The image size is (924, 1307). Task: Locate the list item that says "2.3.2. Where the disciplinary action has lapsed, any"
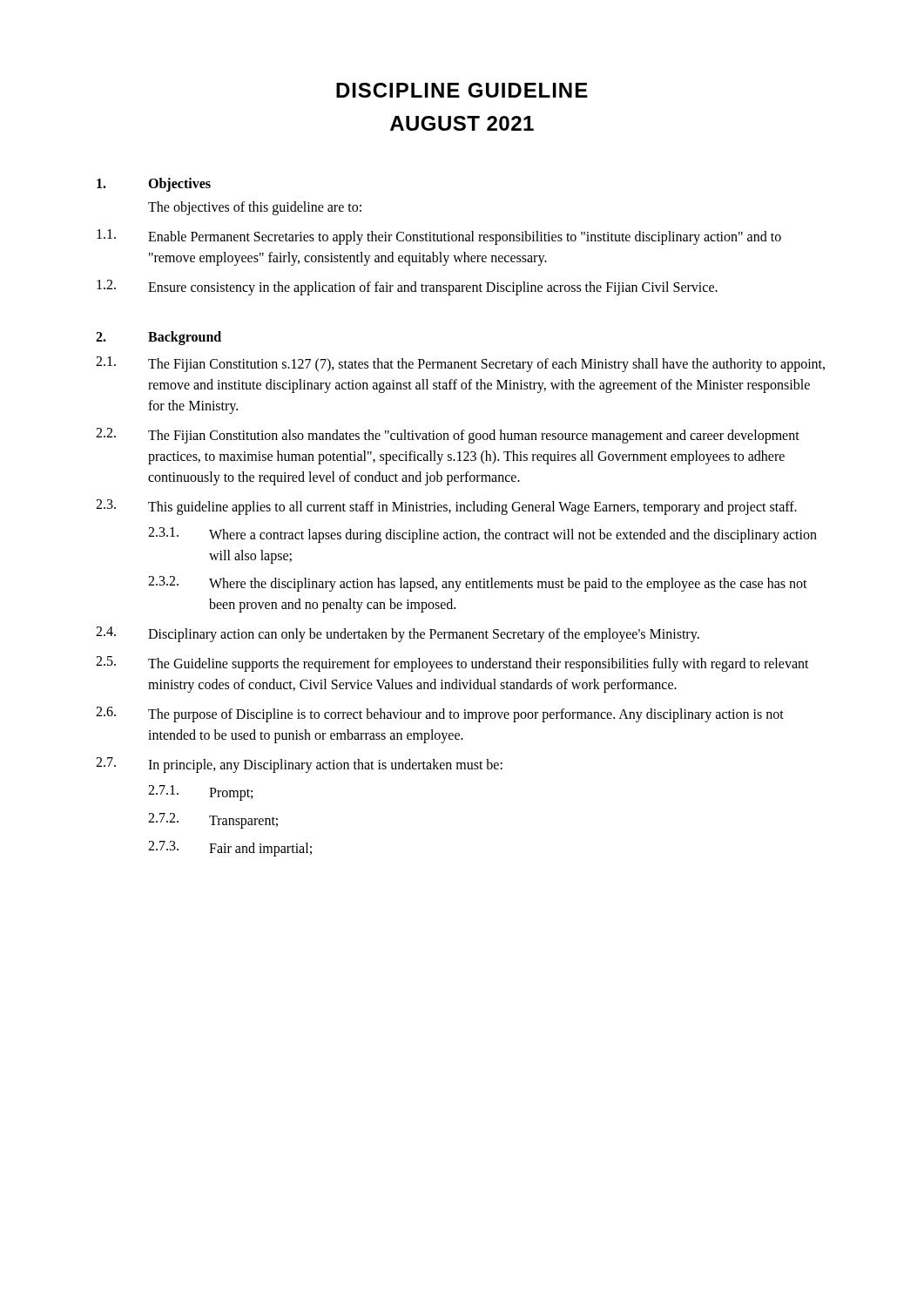(x=488, y=594)
